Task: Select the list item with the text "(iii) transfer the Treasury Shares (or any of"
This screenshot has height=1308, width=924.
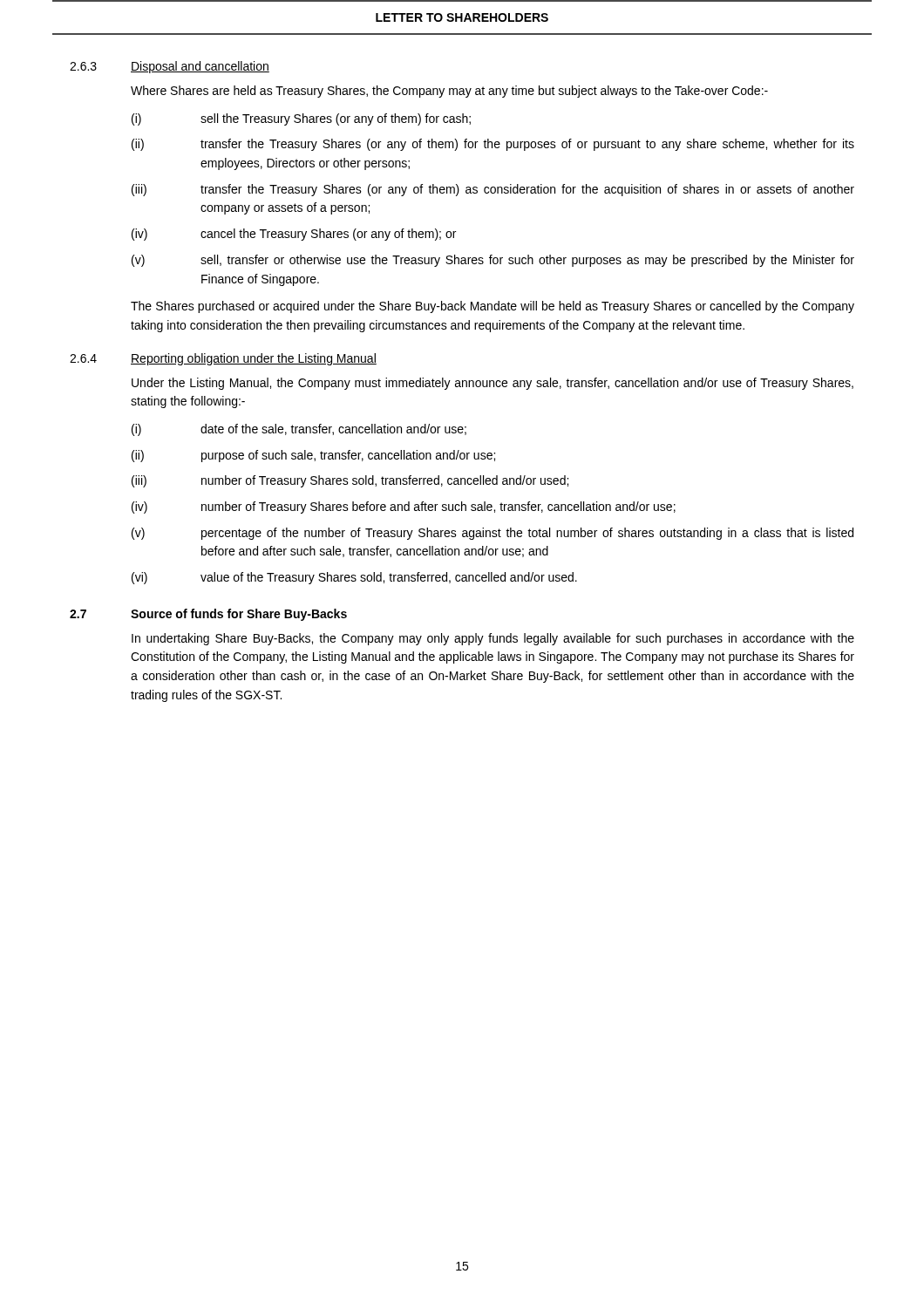Action: tap(492, 199)
